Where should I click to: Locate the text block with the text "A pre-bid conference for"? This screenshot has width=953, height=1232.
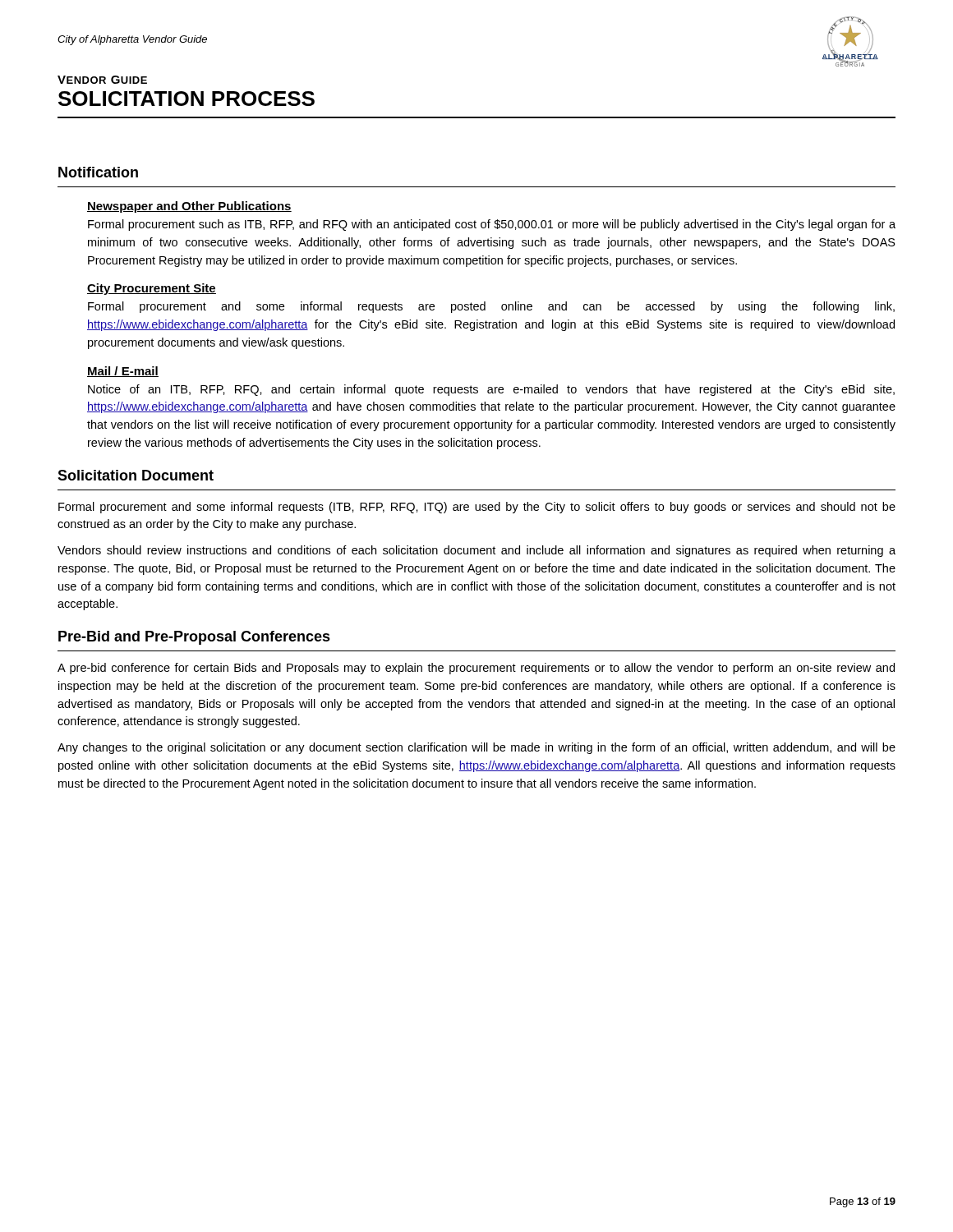click(476, 695)
